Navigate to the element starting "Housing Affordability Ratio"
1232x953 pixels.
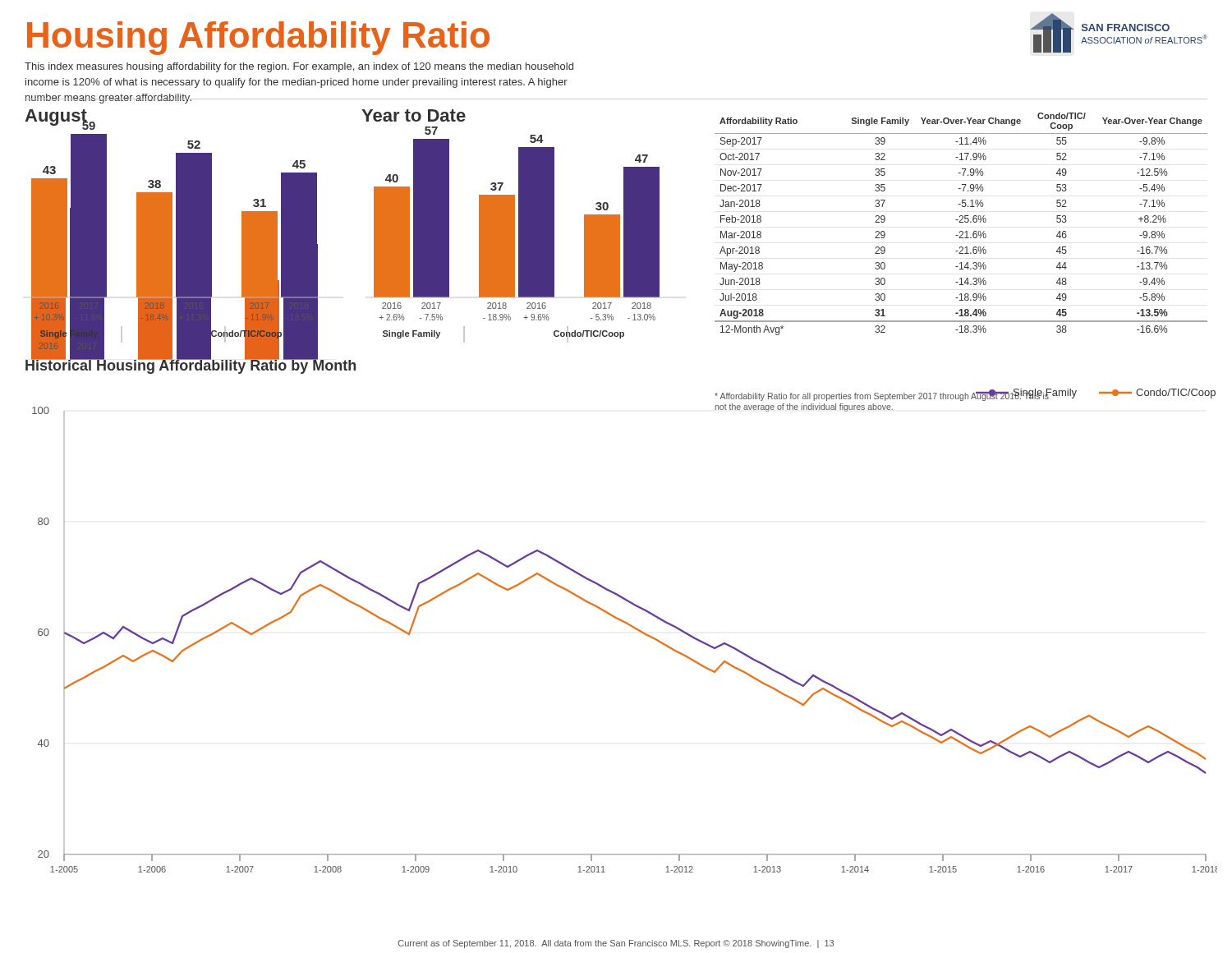(x=258, y=35)
